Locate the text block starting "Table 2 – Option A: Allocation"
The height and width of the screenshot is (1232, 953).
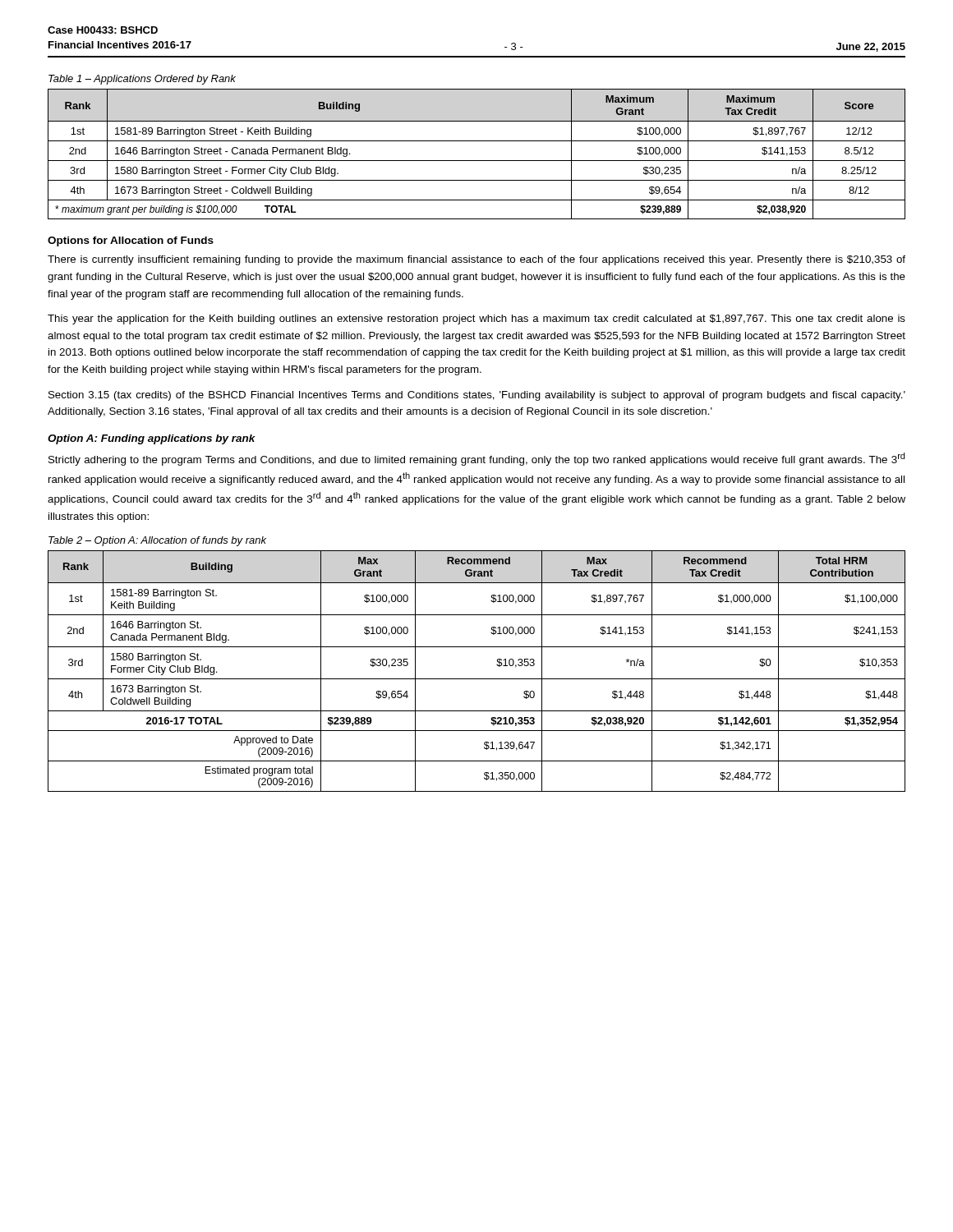point(157,540)
